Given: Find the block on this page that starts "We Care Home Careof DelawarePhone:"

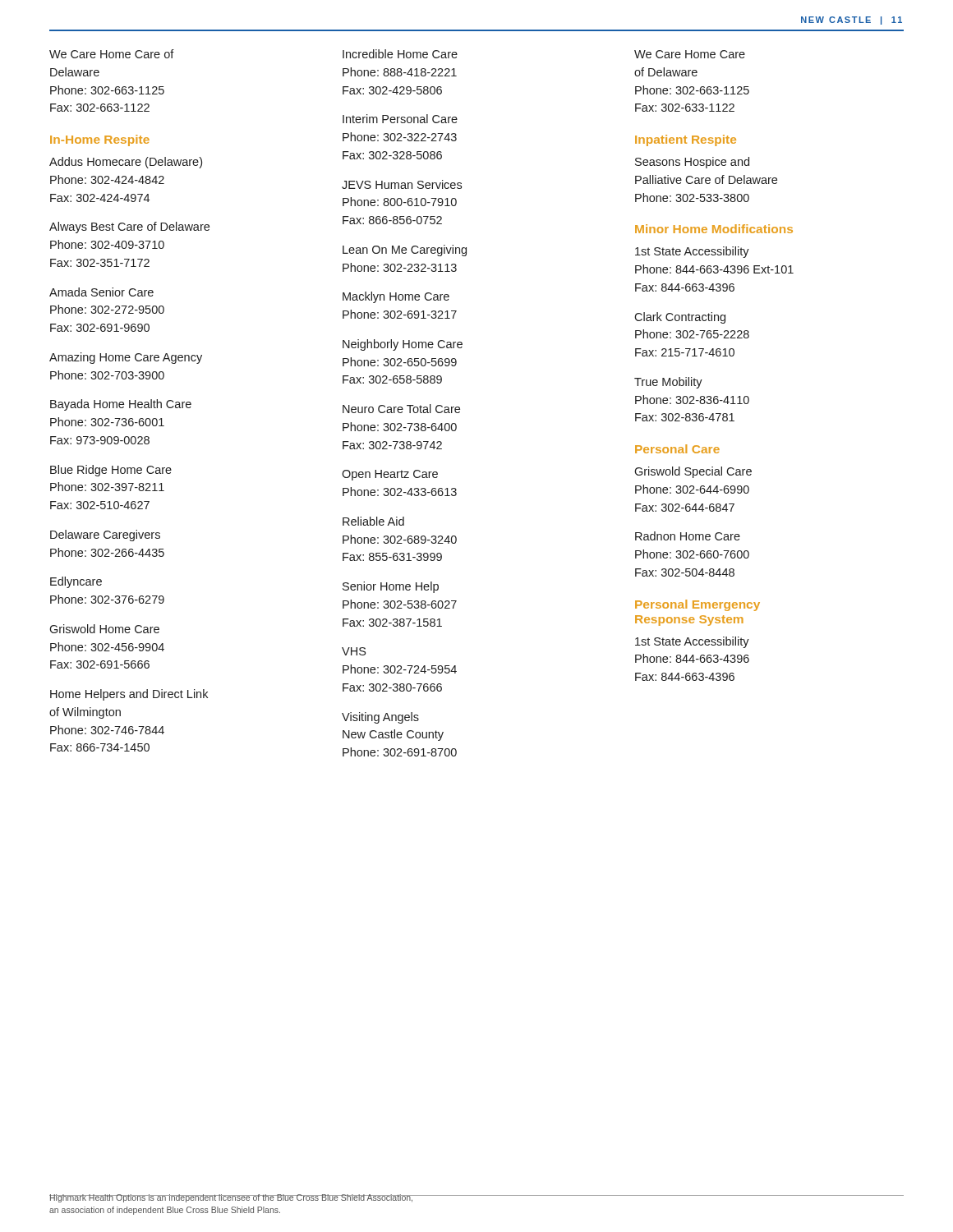Looking at the screenshot, I should (692, 81).
